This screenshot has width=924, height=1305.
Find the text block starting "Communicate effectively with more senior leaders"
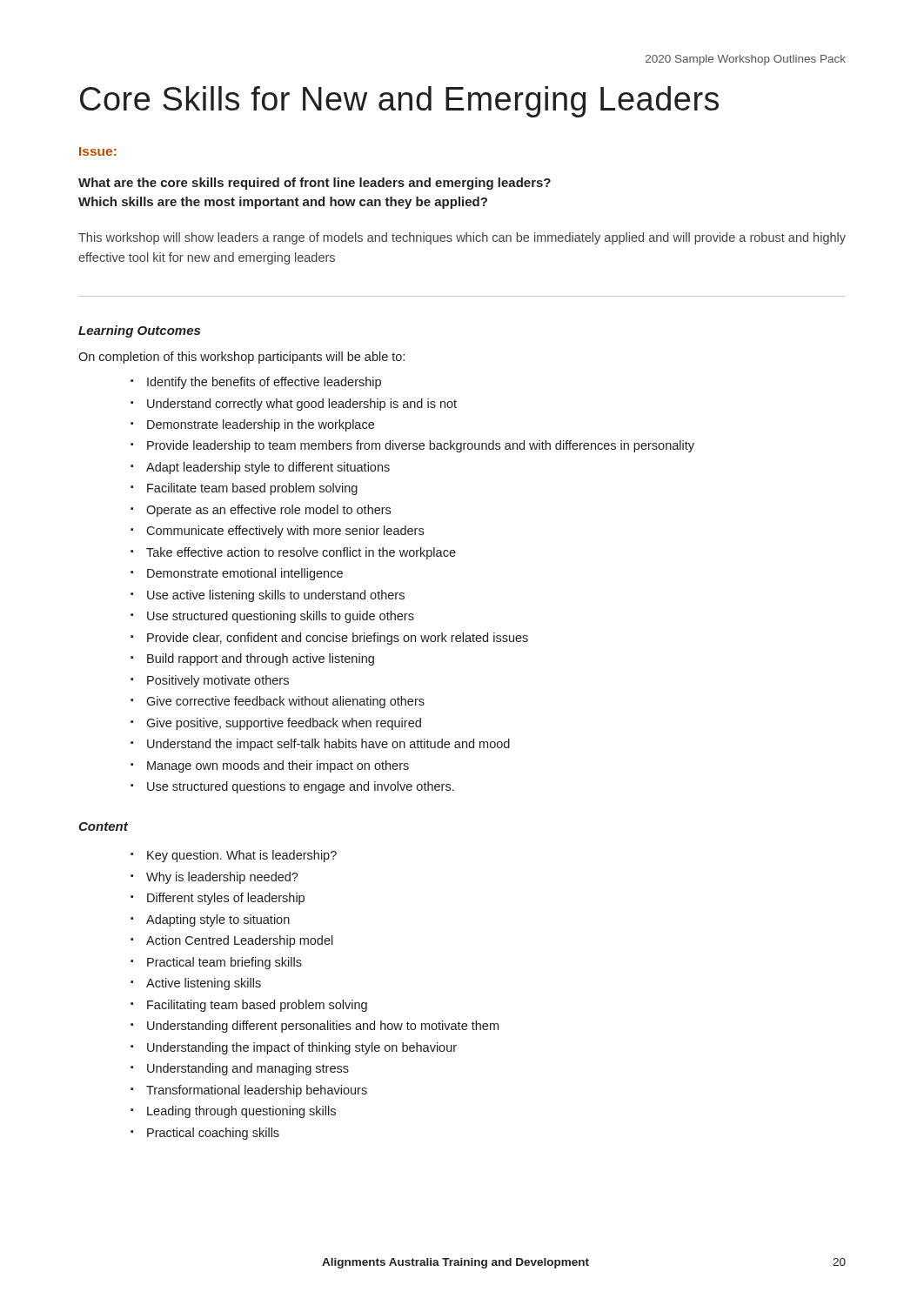click(x=285, y=531)
